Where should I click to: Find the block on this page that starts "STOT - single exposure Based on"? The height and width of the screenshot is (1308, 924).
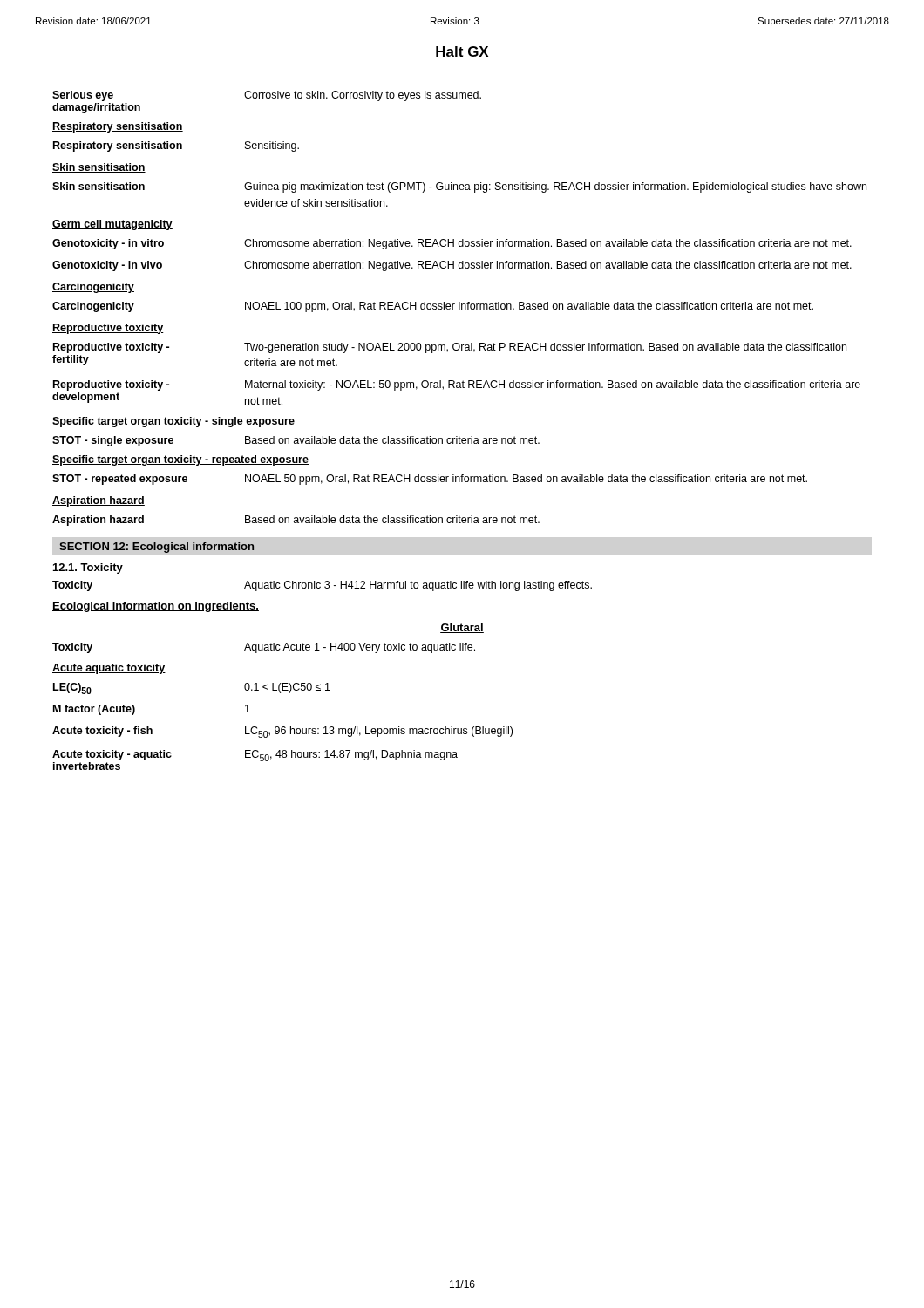coord(462,440)
